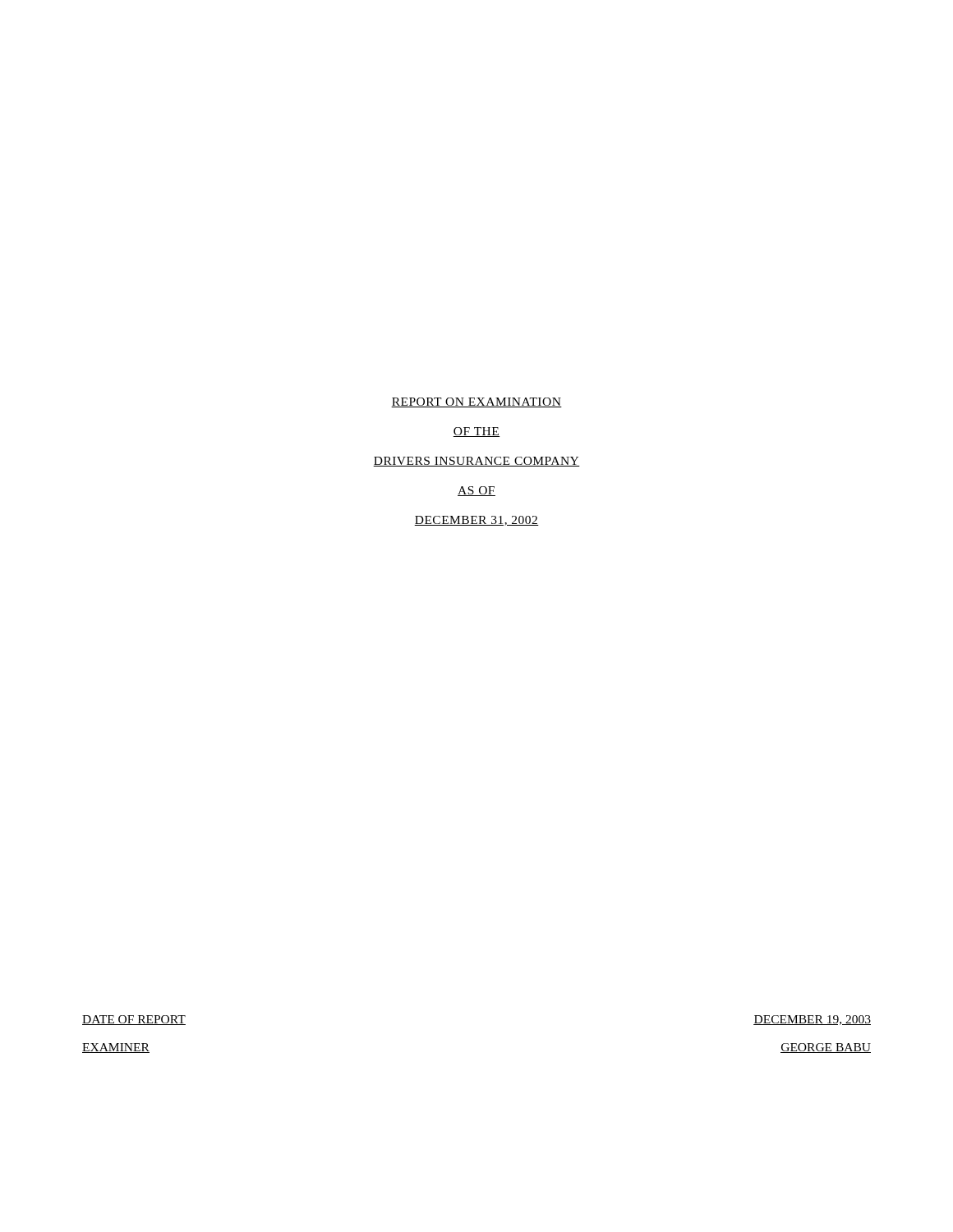Click on the text containing "DECEMBER 19, 2003"

click(812, 1019)
